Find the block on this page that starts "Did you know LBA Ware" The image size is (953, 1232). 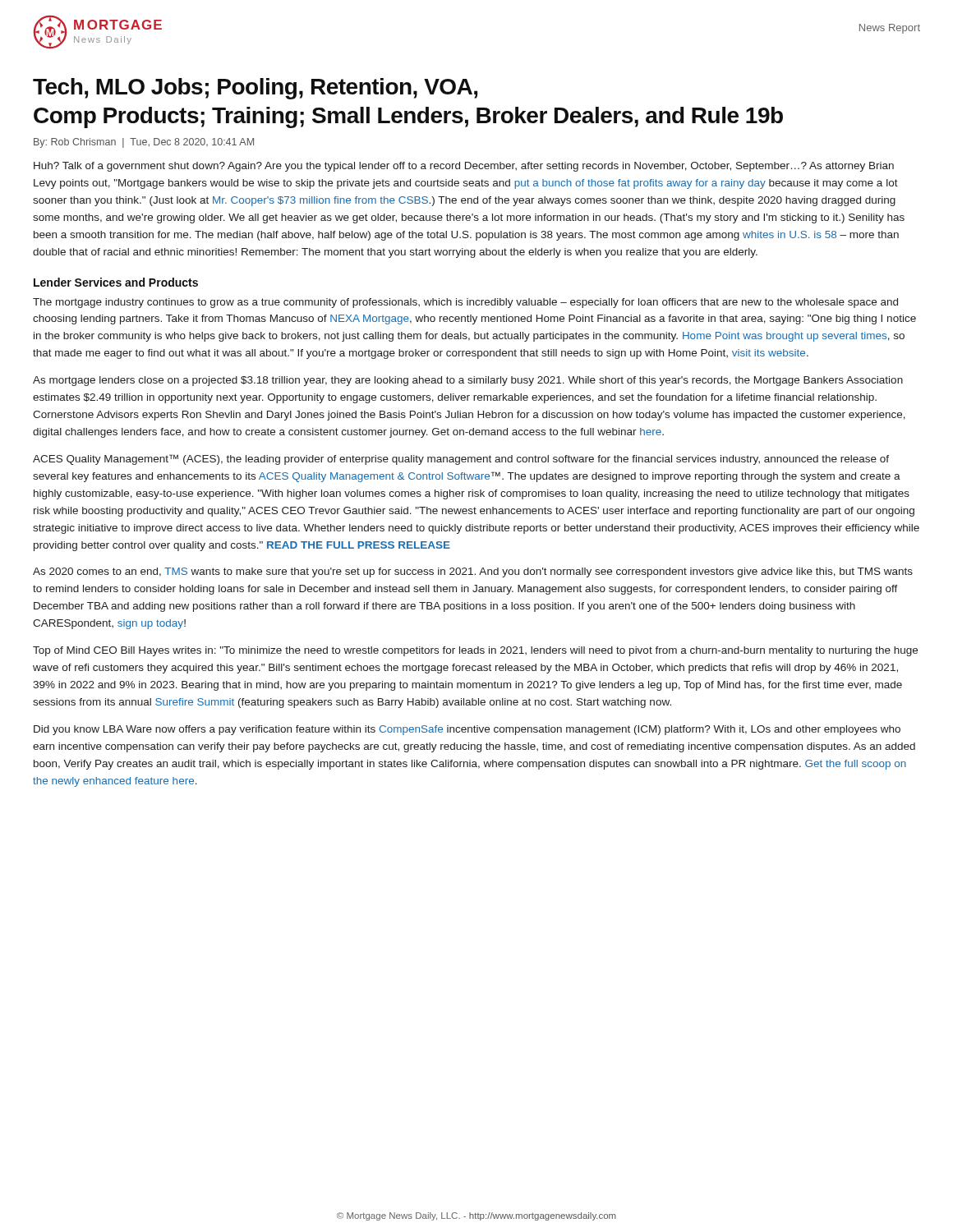click(476, 755)
